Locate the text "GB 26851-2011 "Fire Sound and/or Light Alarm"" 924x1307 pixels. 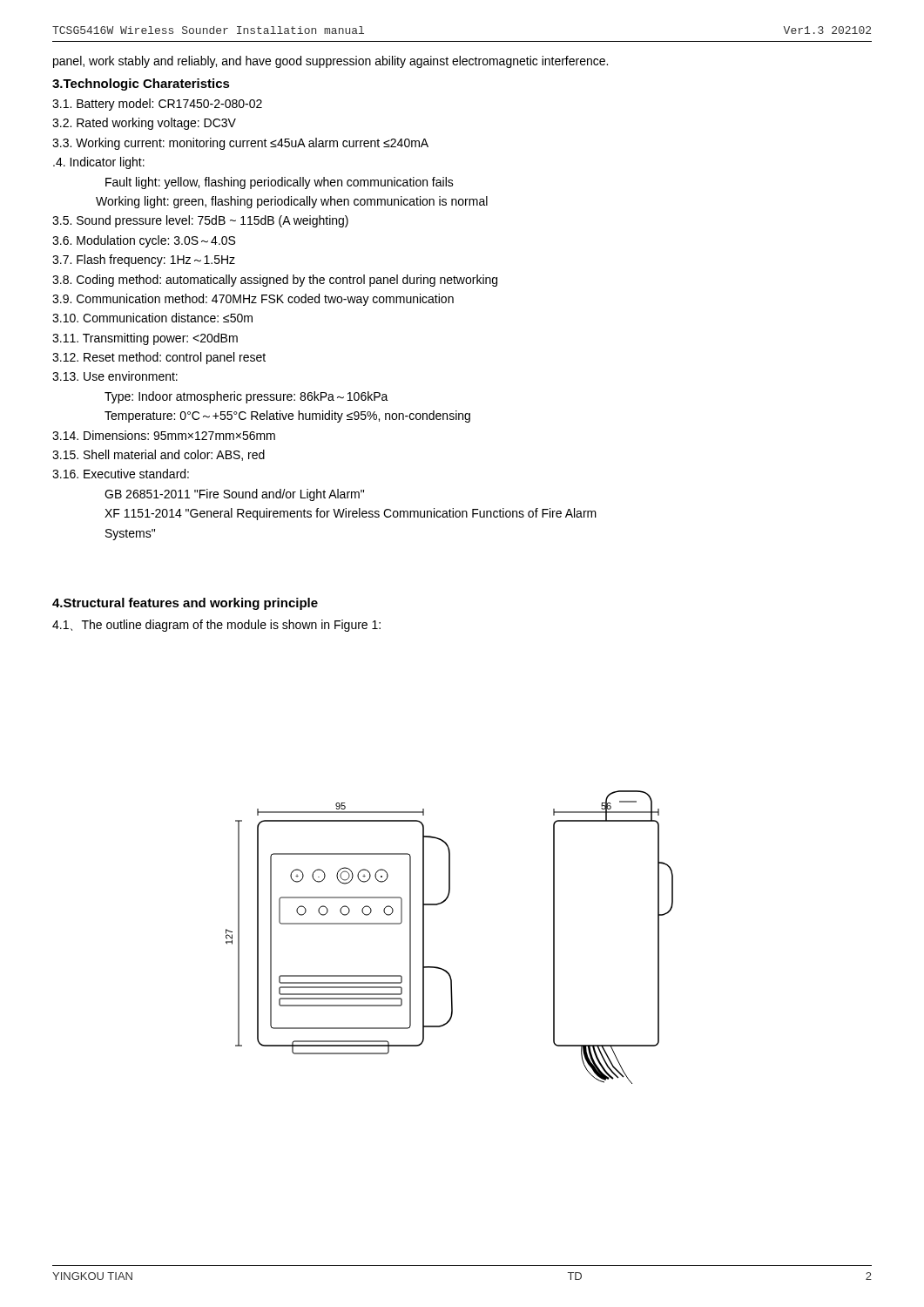pyautogui.click(x=235, y=494)
